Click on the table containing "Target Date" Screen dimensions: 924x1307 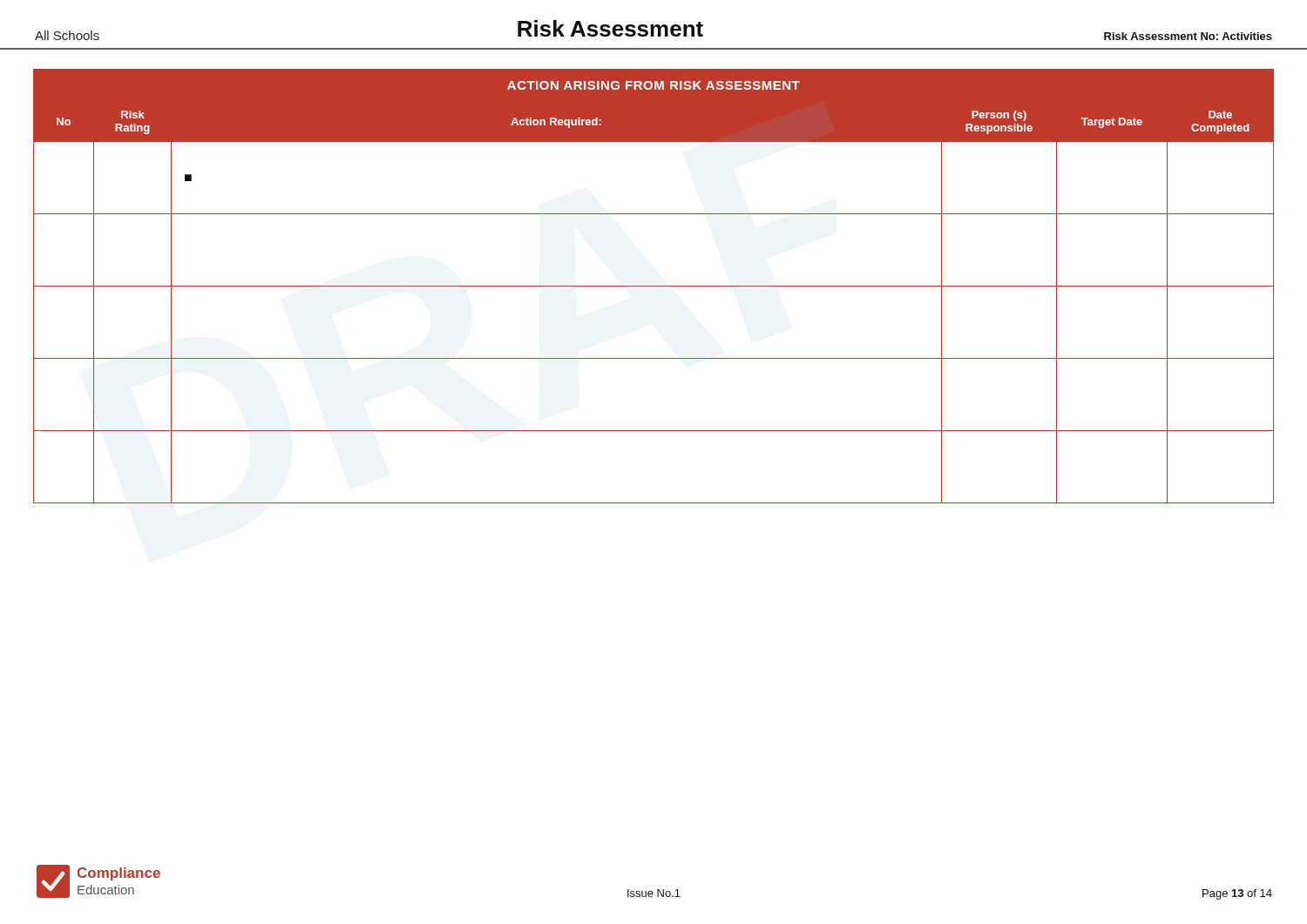(654, 277)
